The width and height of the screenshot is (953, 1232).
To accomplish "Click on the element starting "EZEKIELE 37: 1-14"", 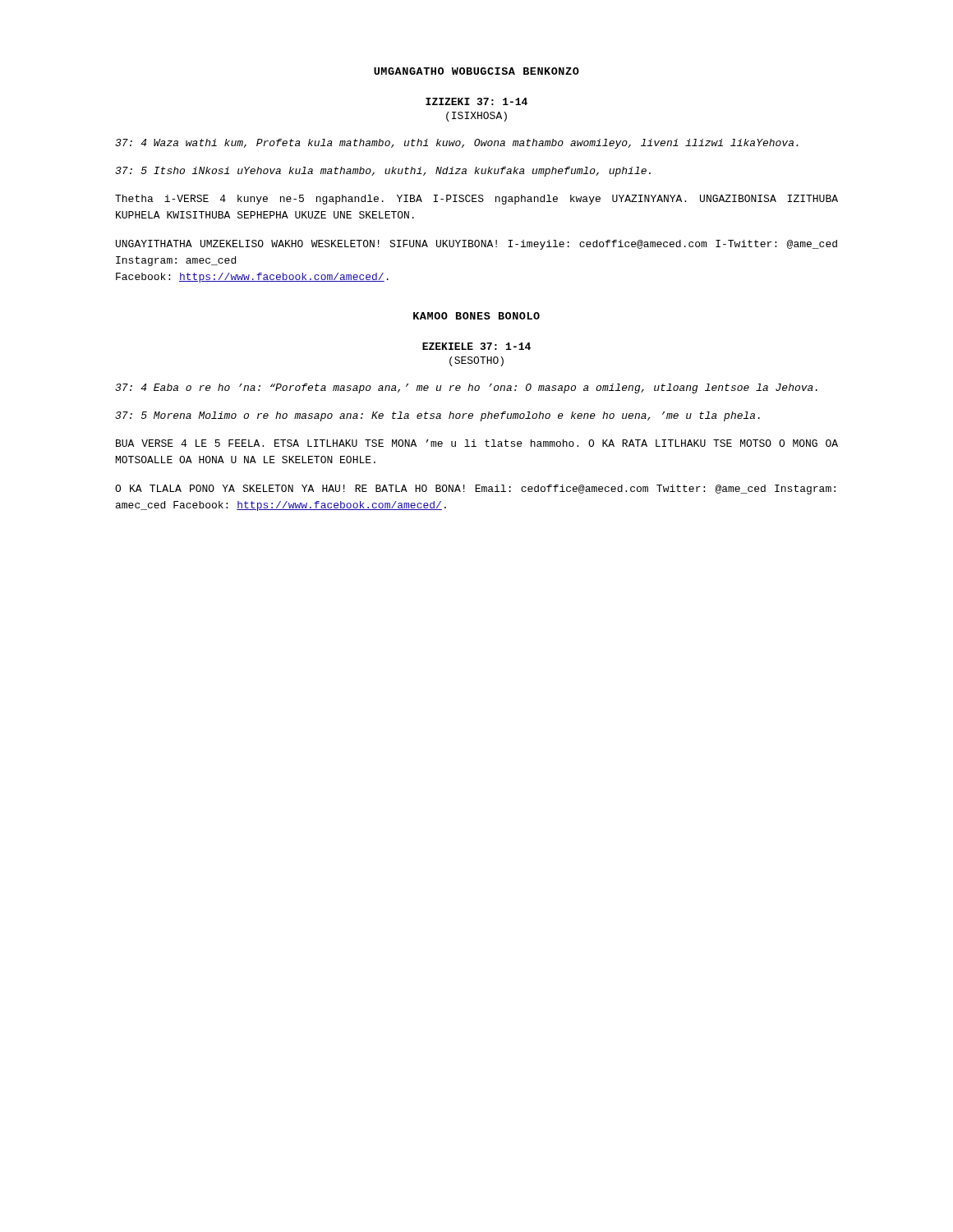I will coord(476,347).
